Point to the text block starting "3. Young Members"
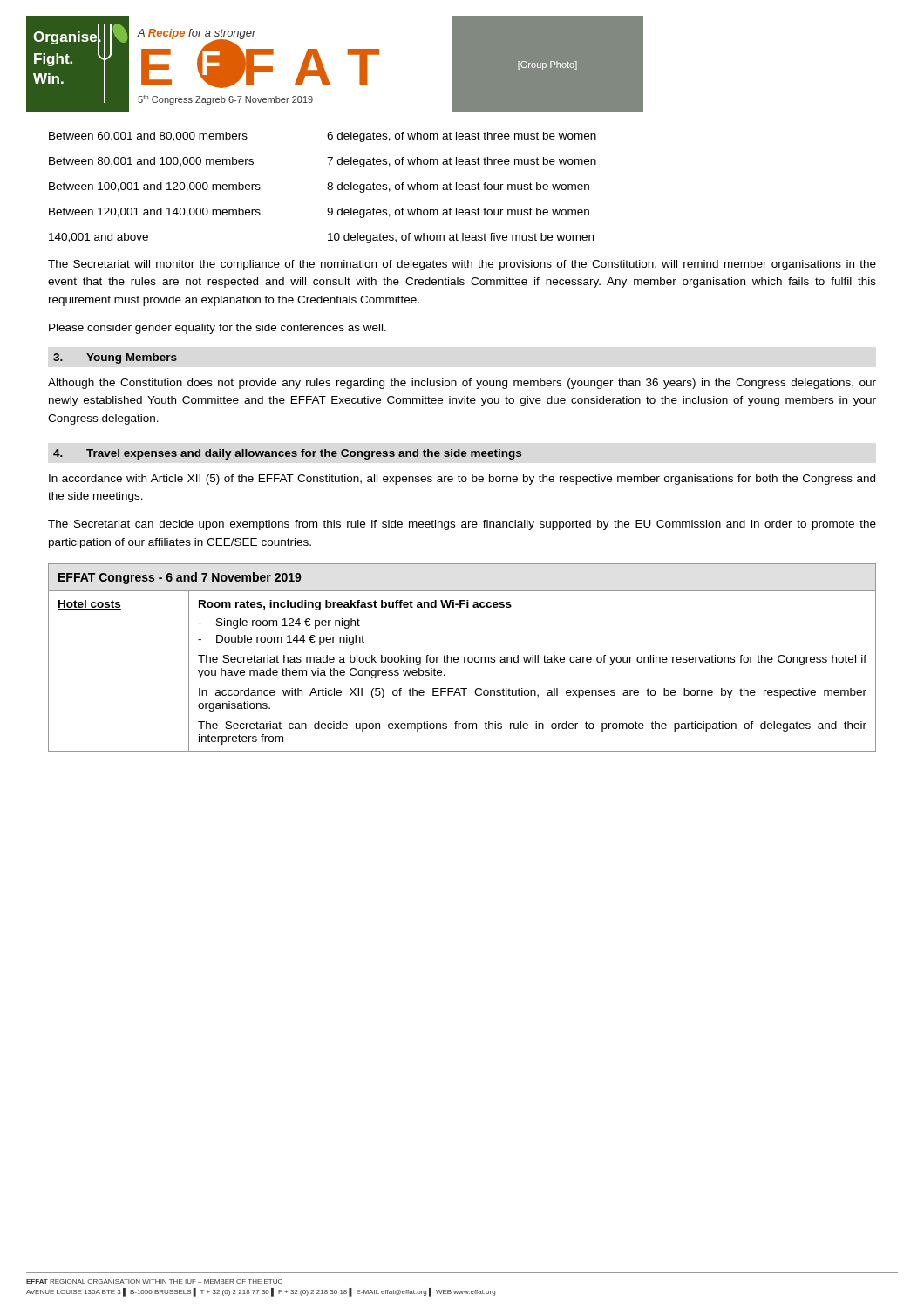The height and width of the screenshot is (1308, 924). [115, 357]
